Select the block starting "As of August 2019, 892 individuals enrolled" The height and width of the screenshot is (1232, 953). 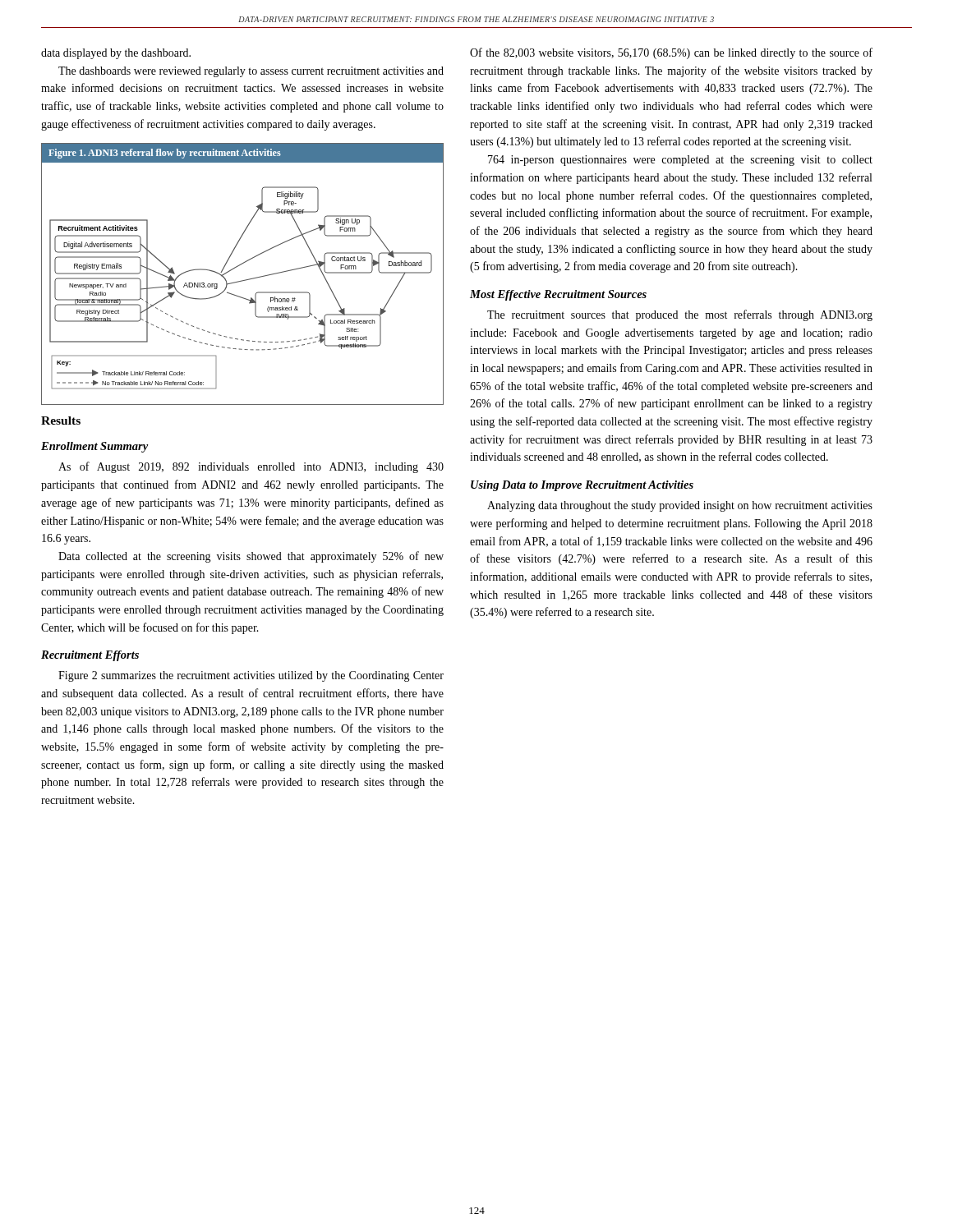242,548
